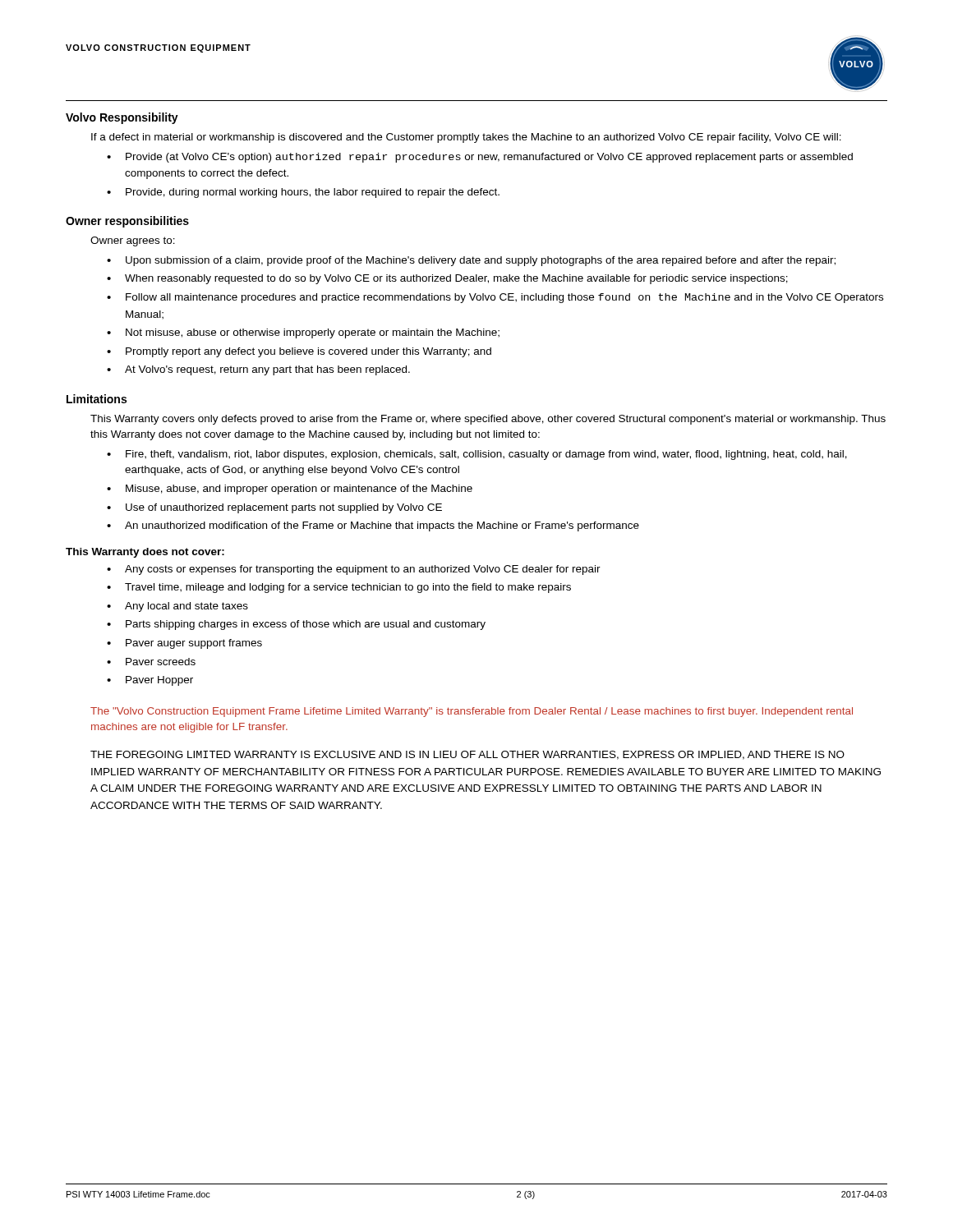Find "• Paver screeds" on this page
The height and width of the screenshot is (1232, 953).
[151, 662]
